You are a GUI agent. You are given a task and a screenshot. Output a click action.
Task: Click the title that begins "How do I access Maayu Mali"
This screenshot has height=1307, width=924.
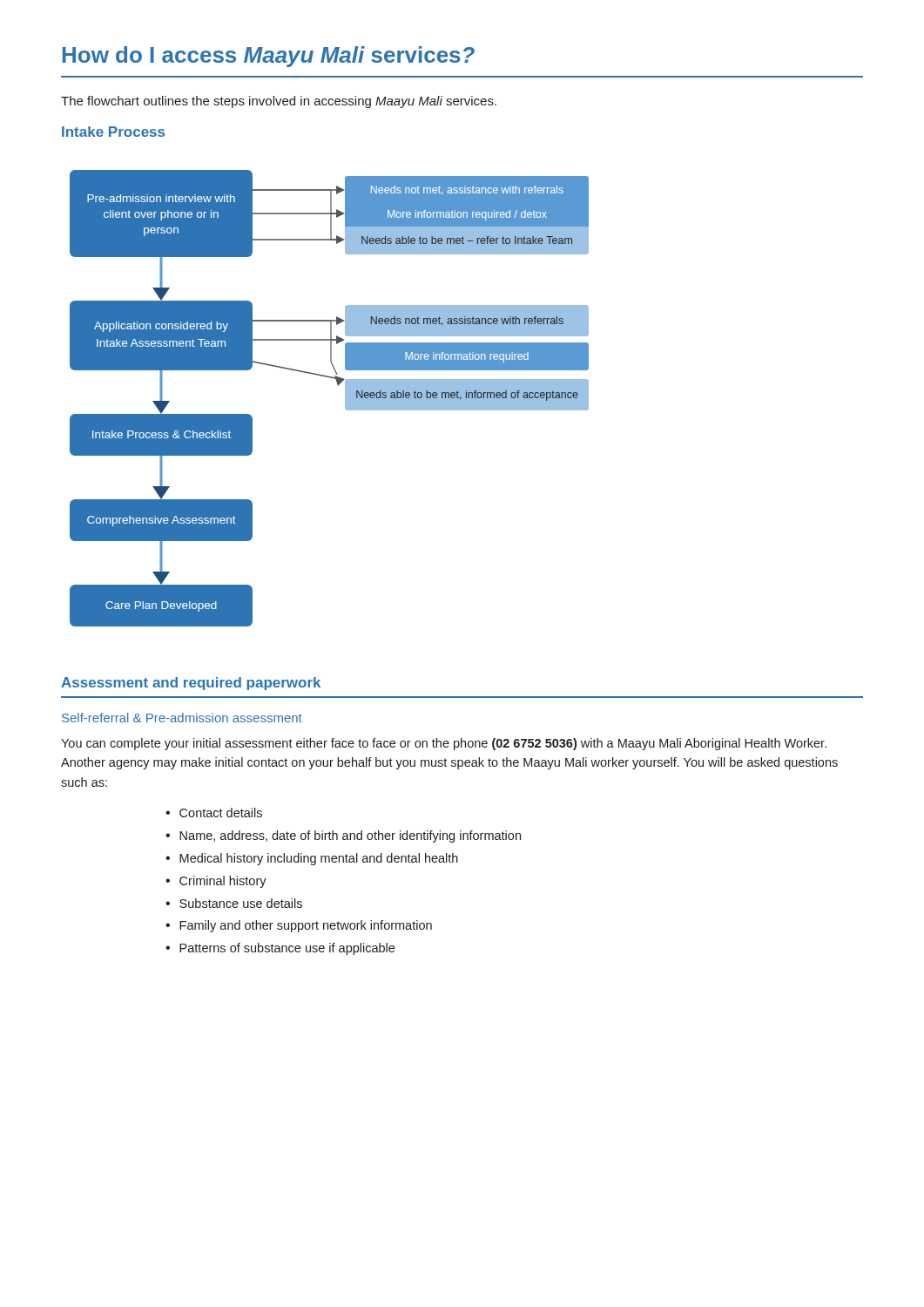462,55
